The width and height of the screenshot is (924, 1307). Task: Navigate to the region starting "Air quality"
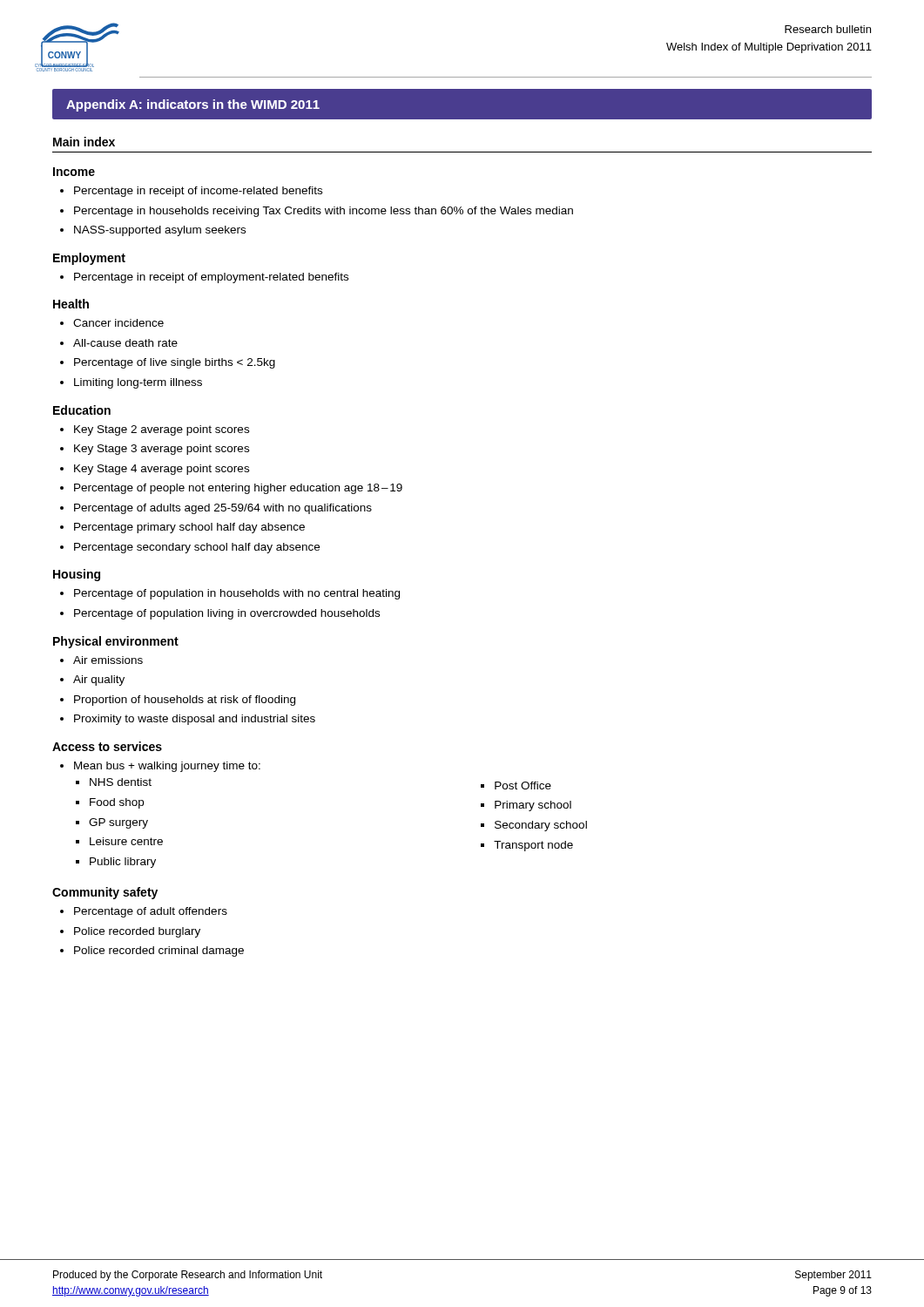click(x=99, y=679)
